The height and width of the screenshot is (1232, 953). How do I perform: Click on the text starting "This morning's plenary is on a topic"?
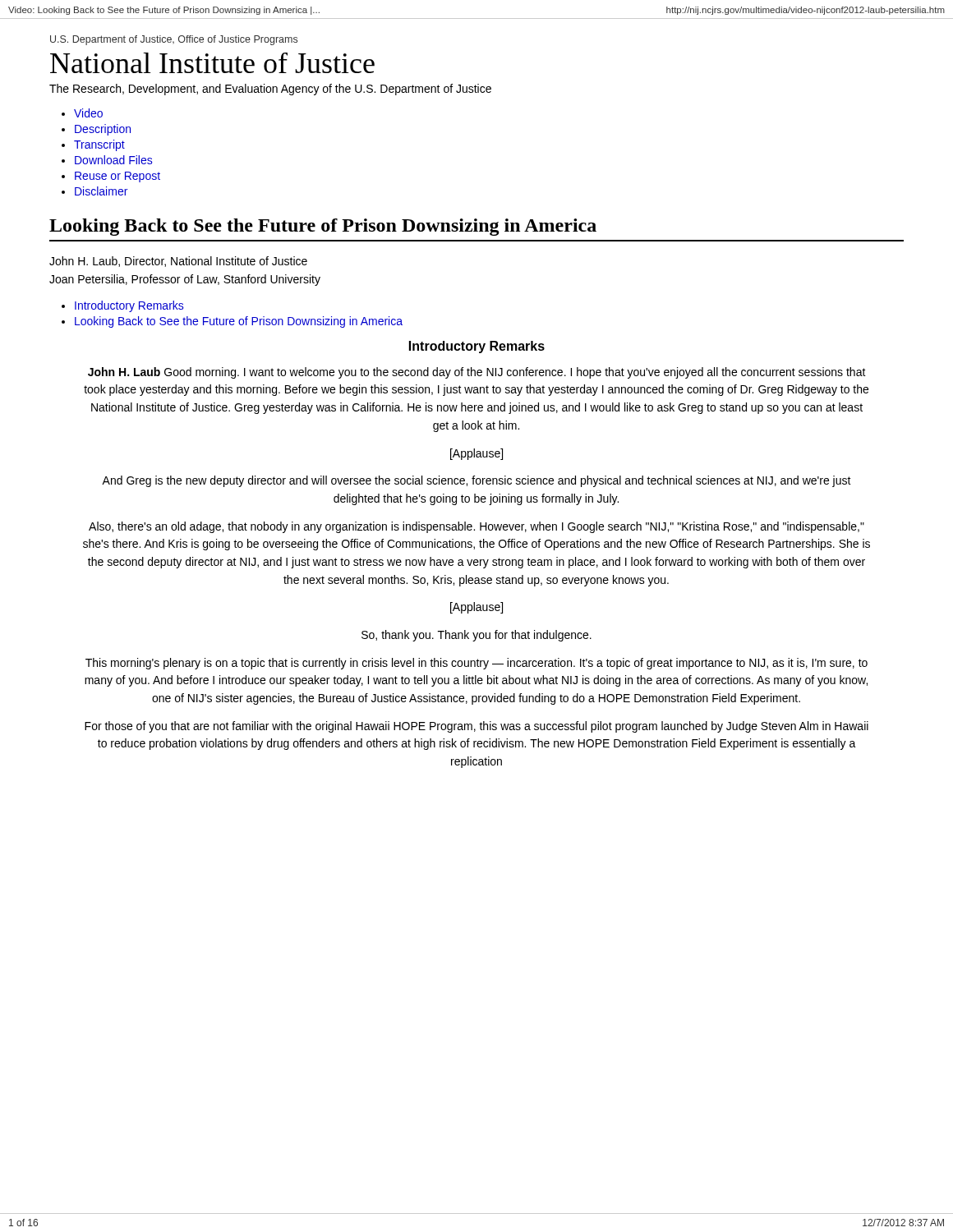(476, 680)
